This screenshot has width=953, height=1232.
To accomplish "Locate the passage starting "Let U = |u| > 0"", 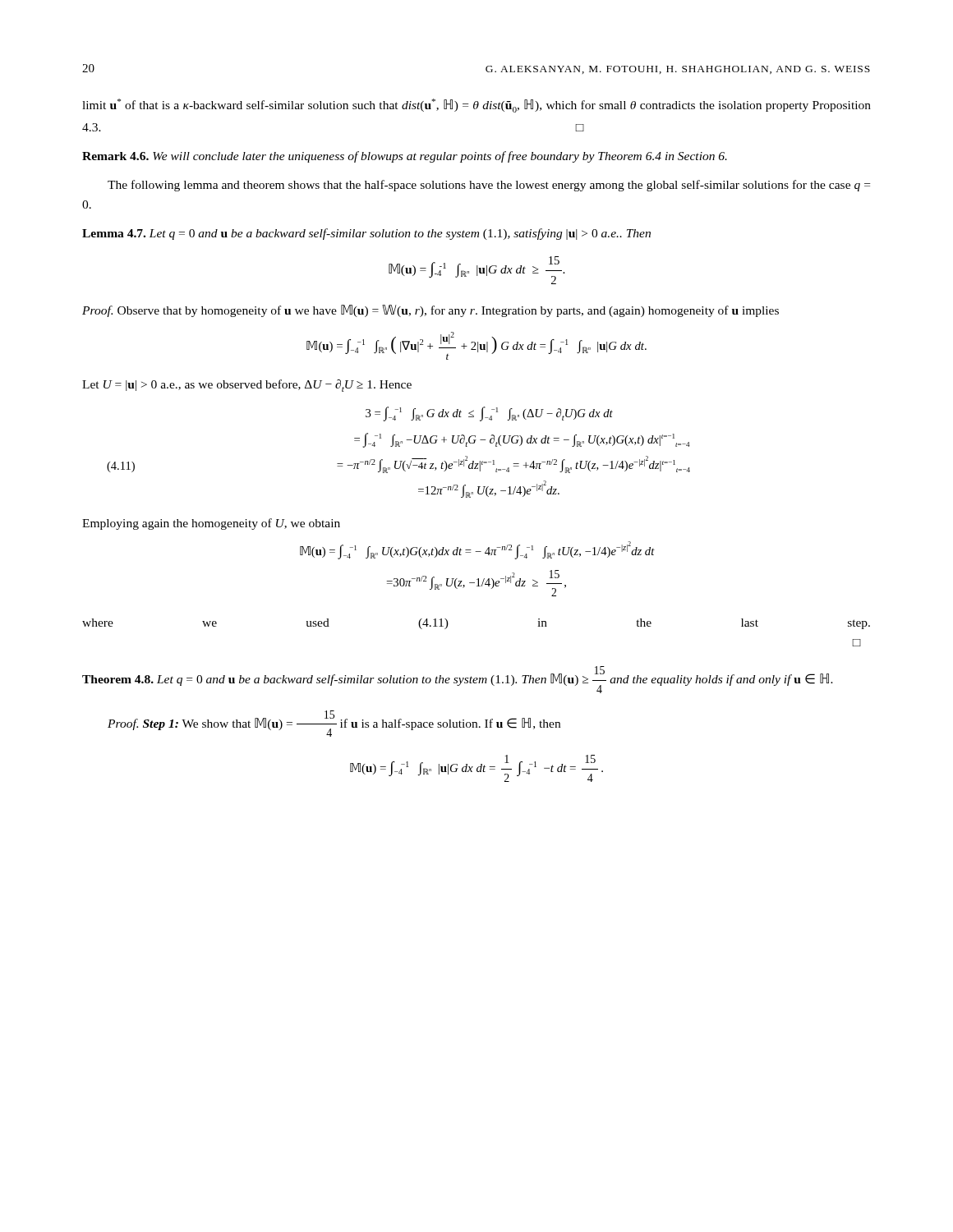I will pyautogui.click(x=247, y=385).
